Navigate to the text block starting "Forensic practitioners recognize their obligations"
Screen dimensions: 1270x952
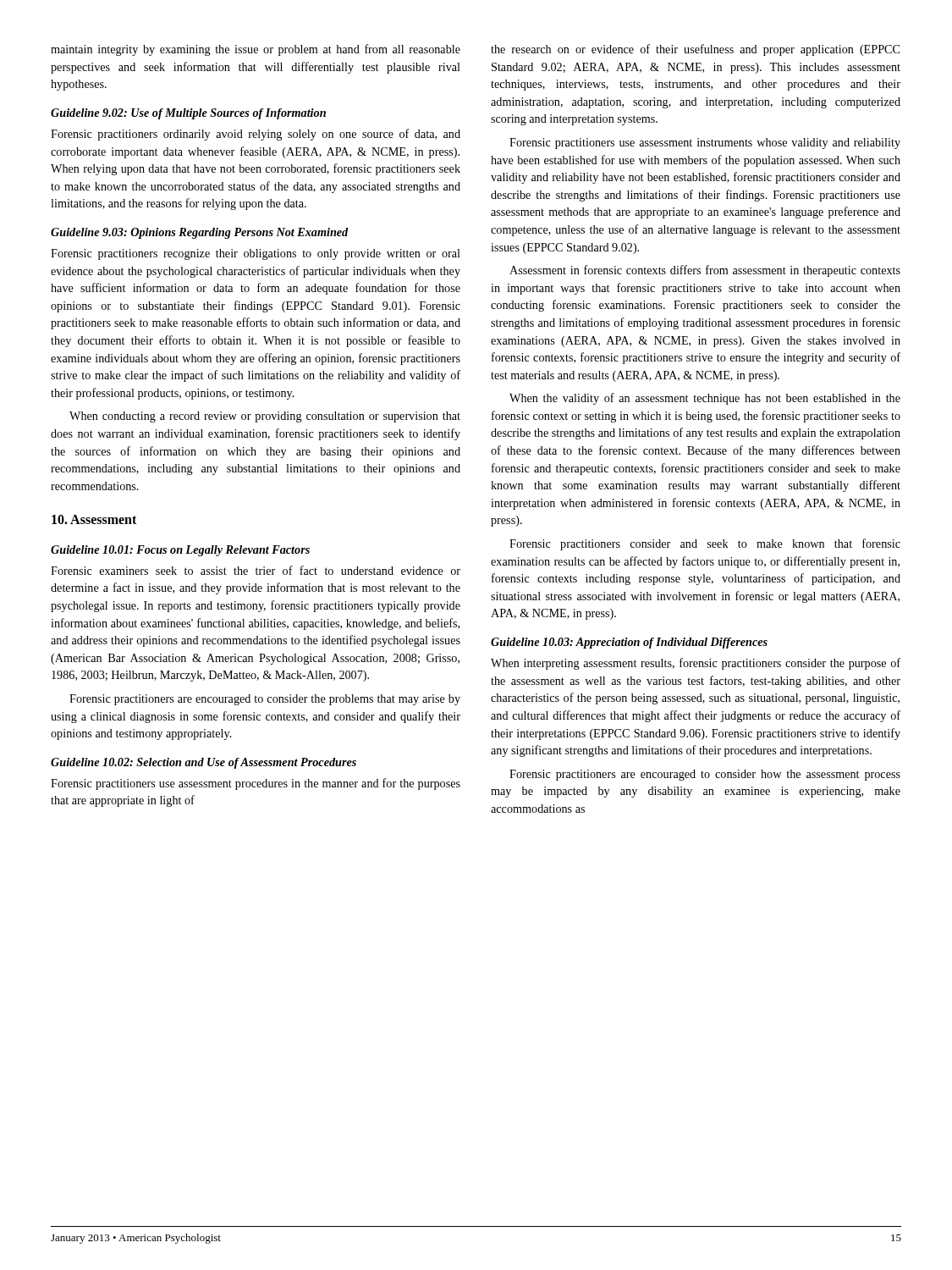256,370
